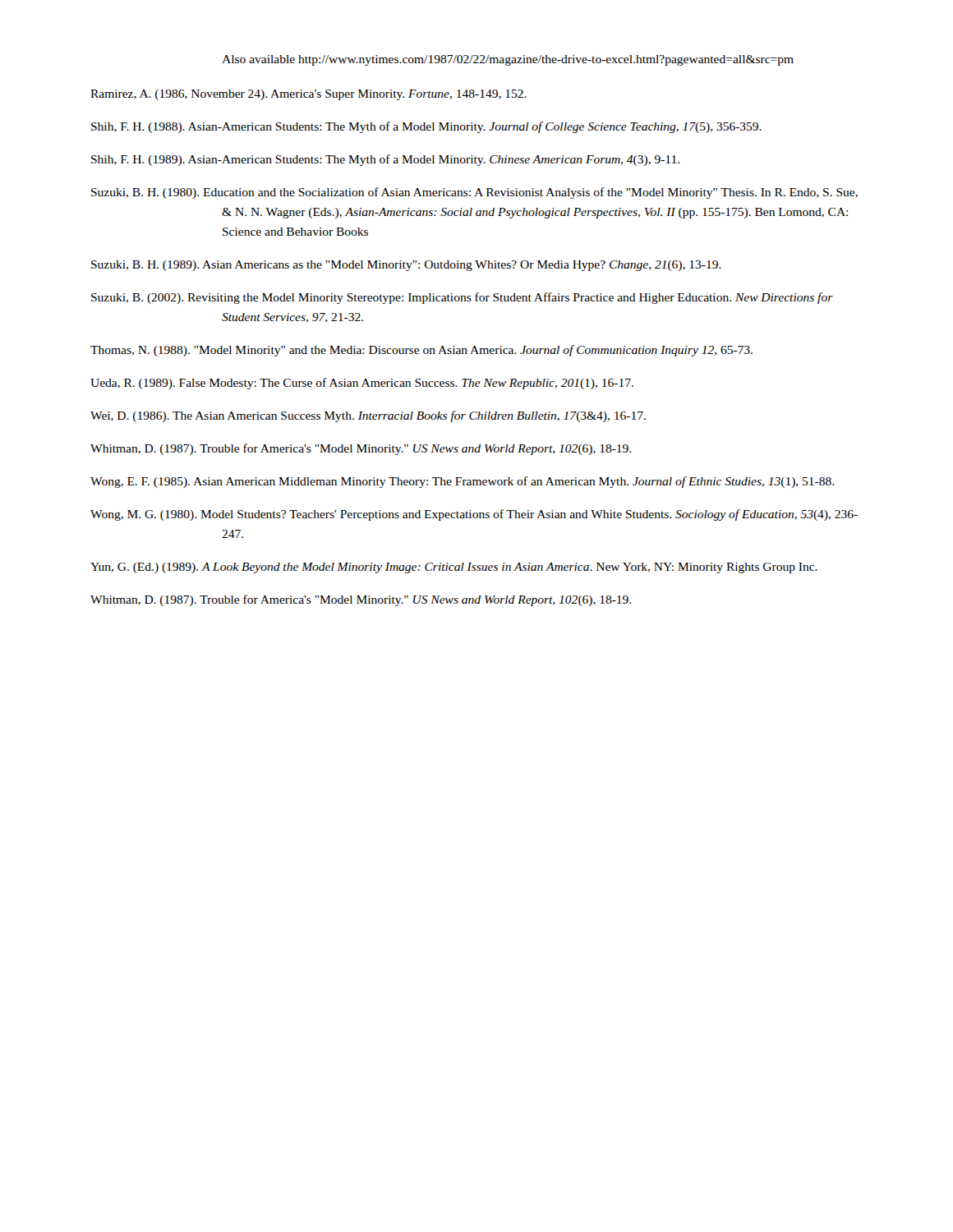Select the passage starting "Yun, G. (Ed.) (1989). A Look"
953x1232 pixels.
454,567
